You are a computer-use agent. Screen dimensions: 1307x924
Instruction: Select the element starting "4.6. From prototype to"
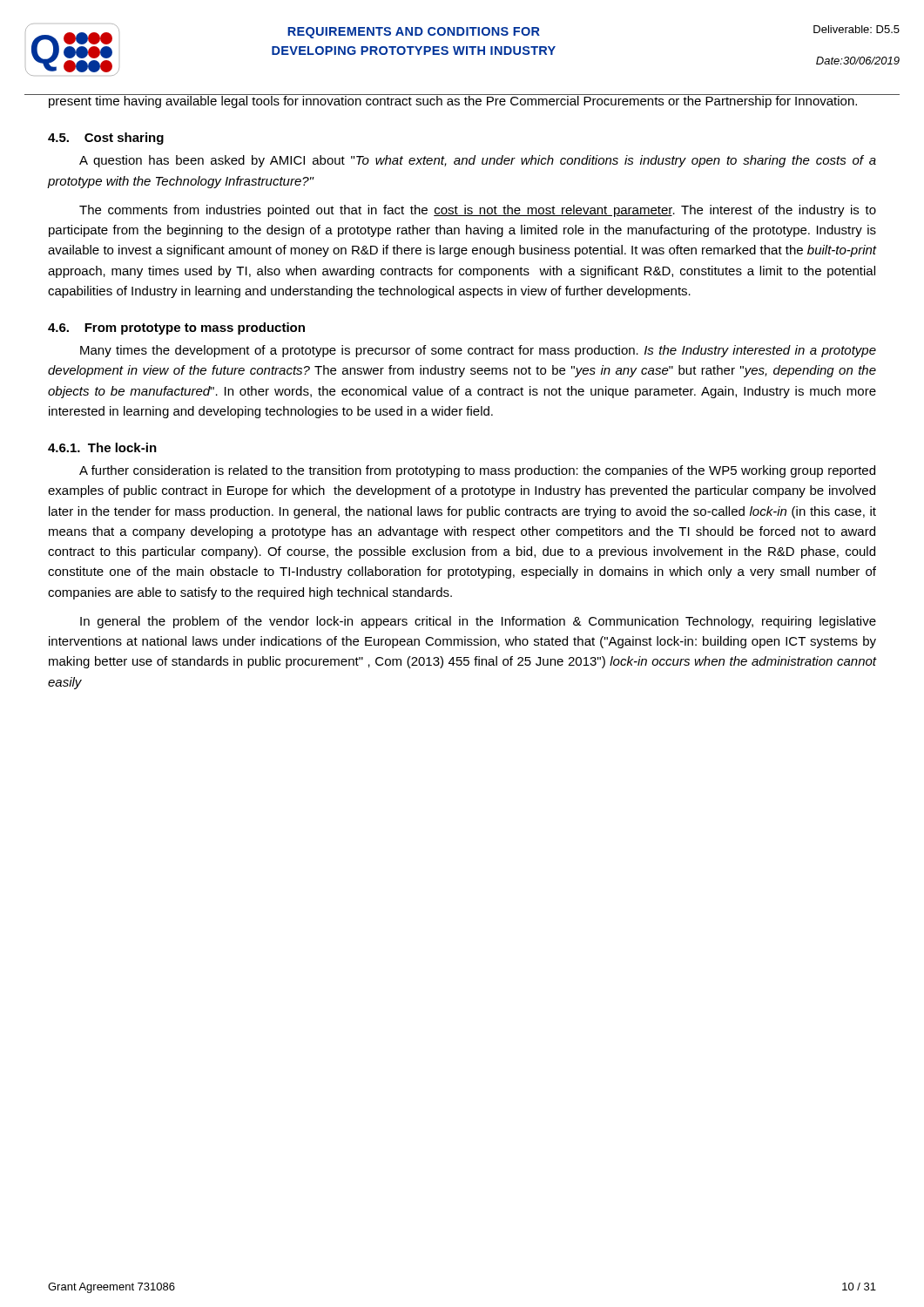[177, 327]
